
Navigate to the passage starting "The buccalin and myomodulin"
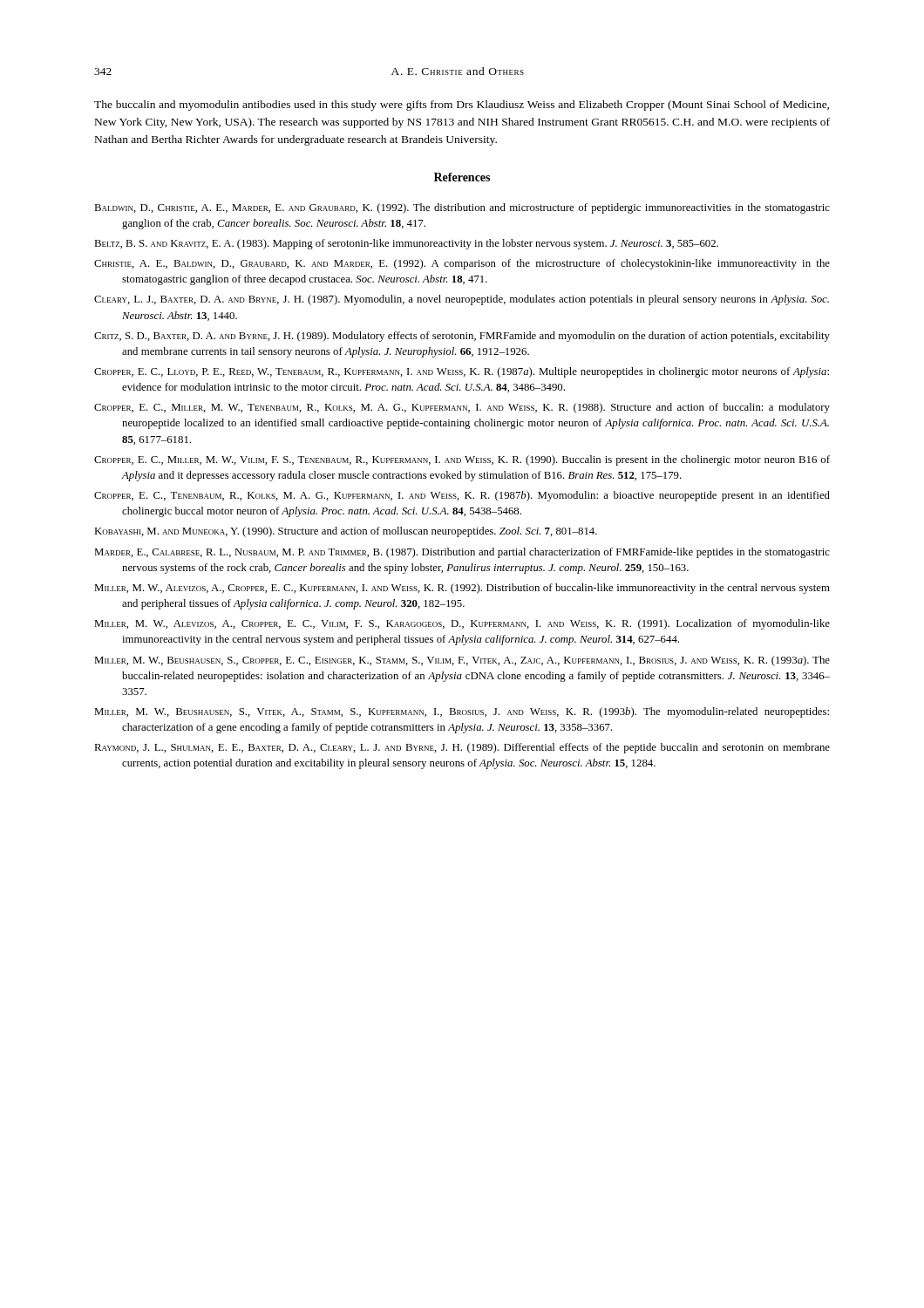pos(462,122)
